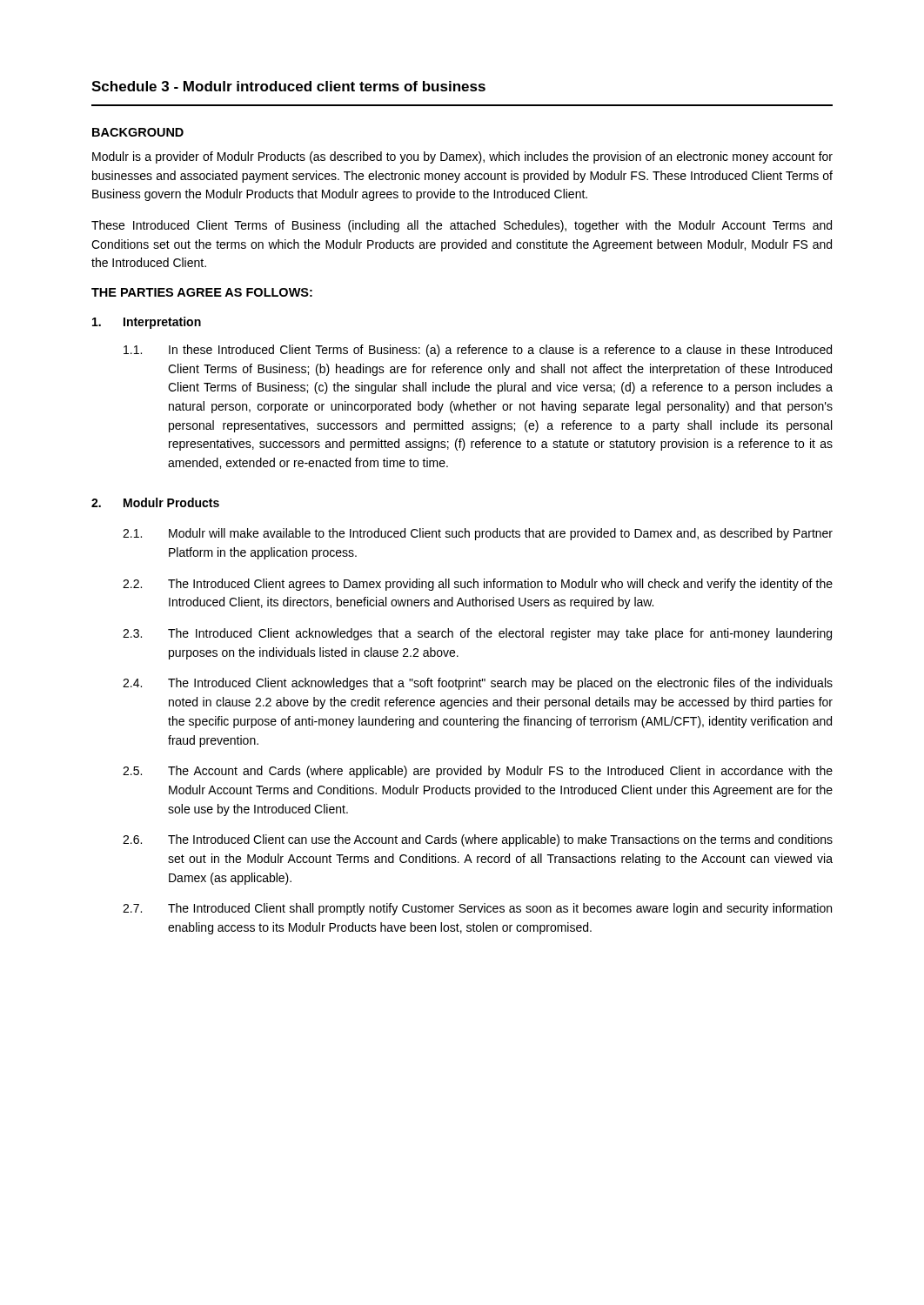Screen dimensions: 1305x924
Task: Where does it say "2. Modulr Products"?
Action: point(155,503)
